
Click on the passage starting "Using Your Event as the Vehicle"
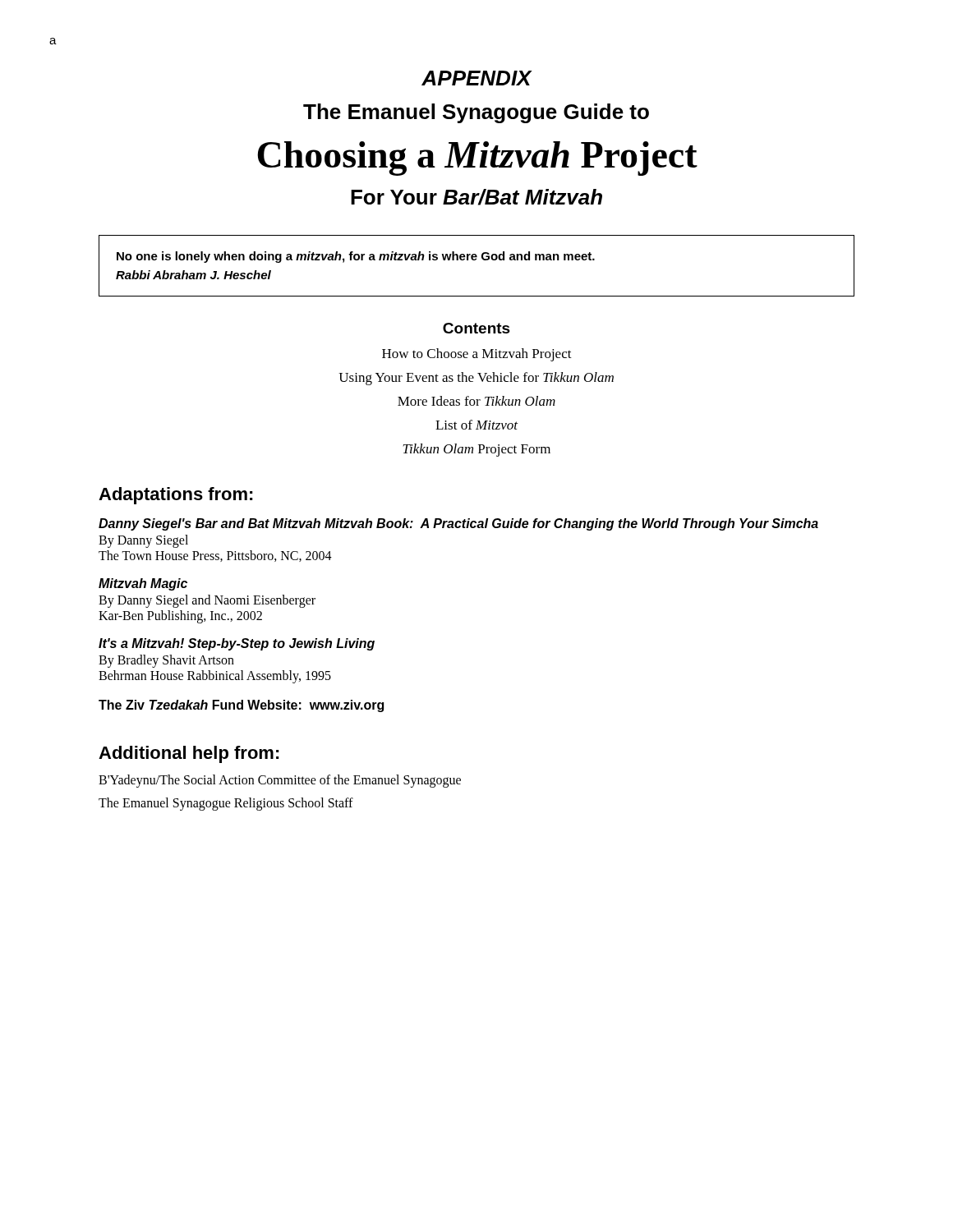[476, 377]
